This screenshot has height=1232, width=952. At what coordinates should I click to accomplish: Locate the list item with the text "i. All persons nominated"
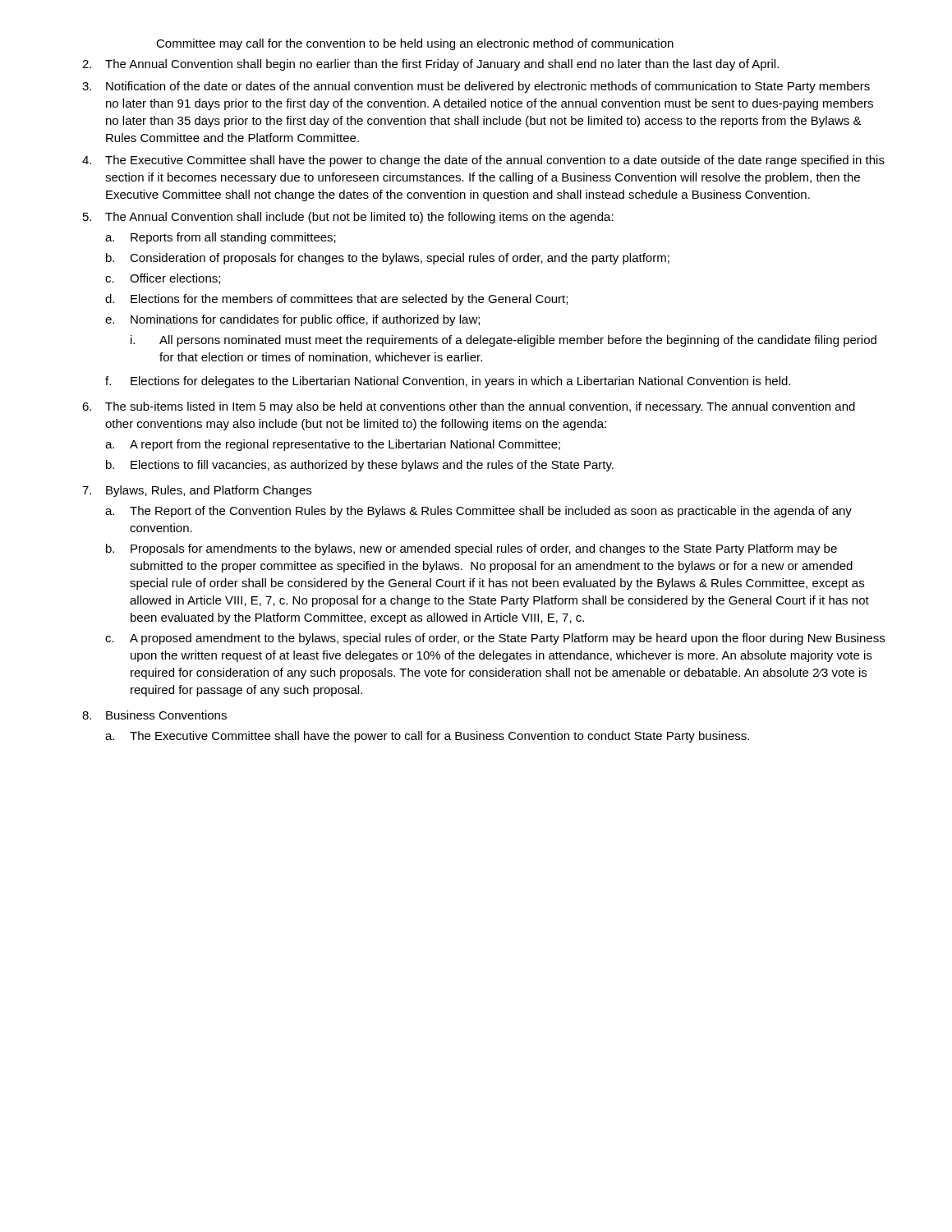click(x=508, y=348)
